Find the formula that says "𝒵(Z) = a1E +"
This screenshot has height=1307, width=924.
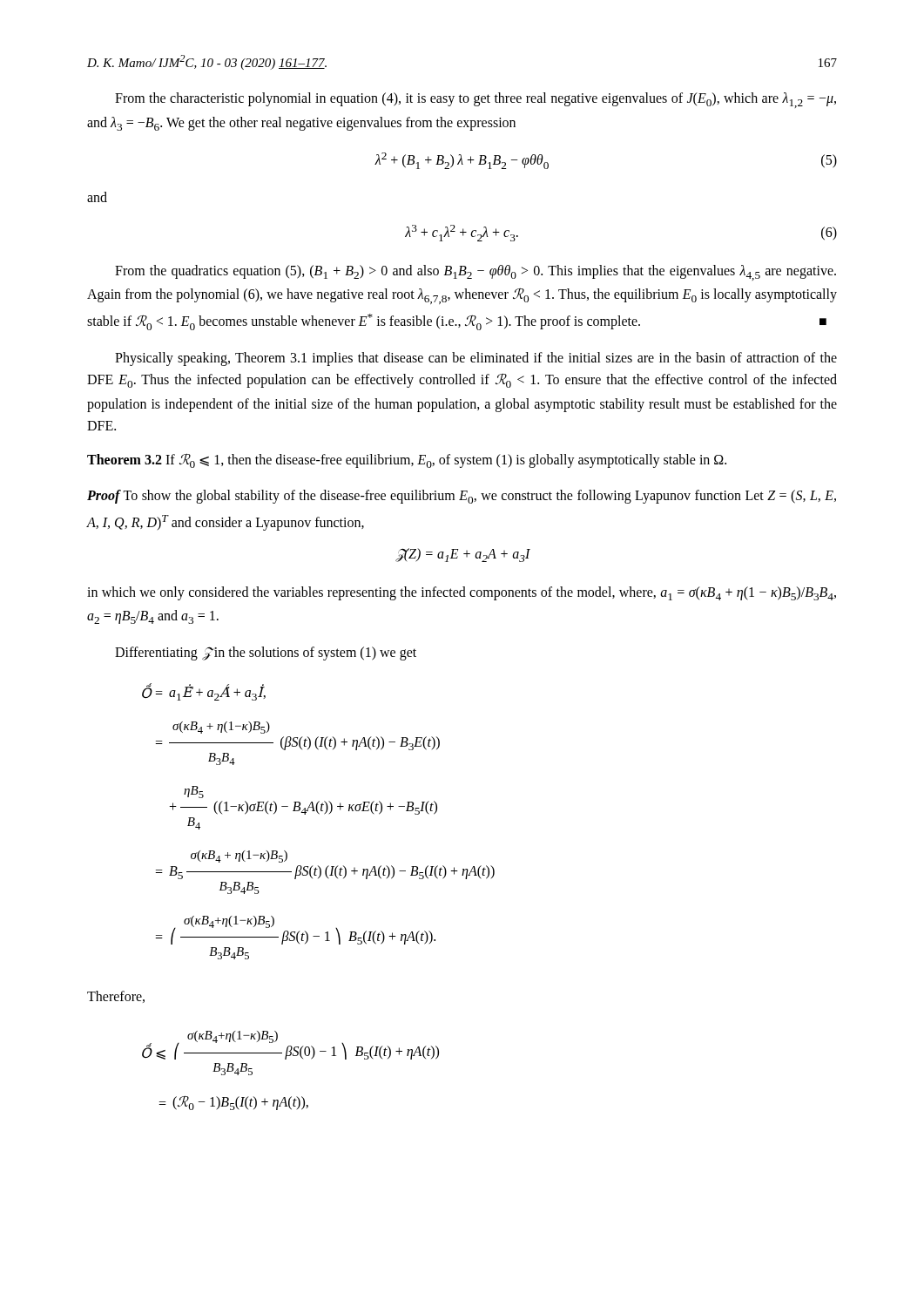[462, 556]
